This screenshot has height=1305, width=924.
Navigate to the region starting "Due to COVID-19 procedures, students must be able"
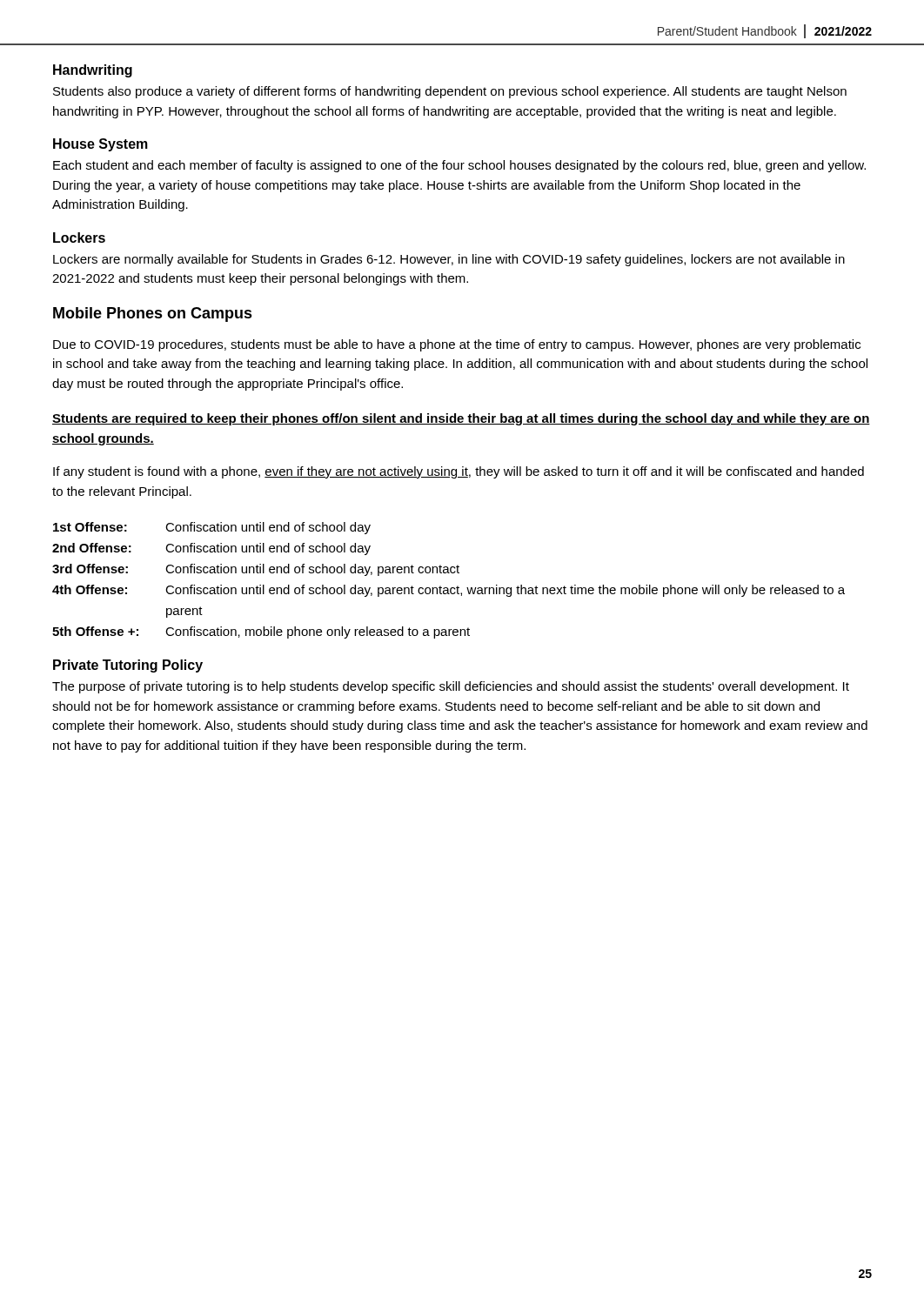click(460, 363)
